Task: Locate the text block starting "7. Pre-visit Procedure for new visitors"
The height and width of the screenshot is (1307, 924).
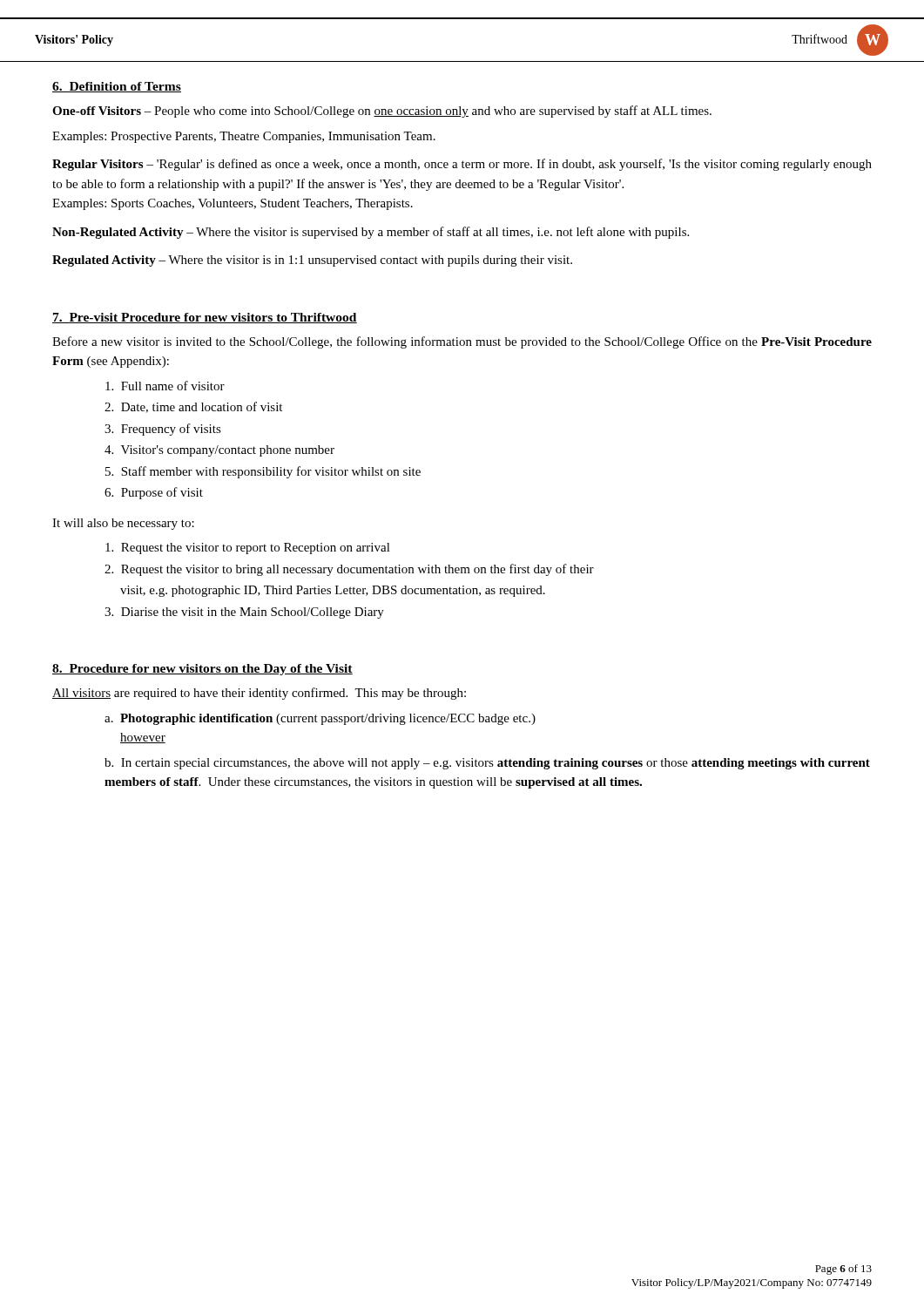Action: [204, 316]
